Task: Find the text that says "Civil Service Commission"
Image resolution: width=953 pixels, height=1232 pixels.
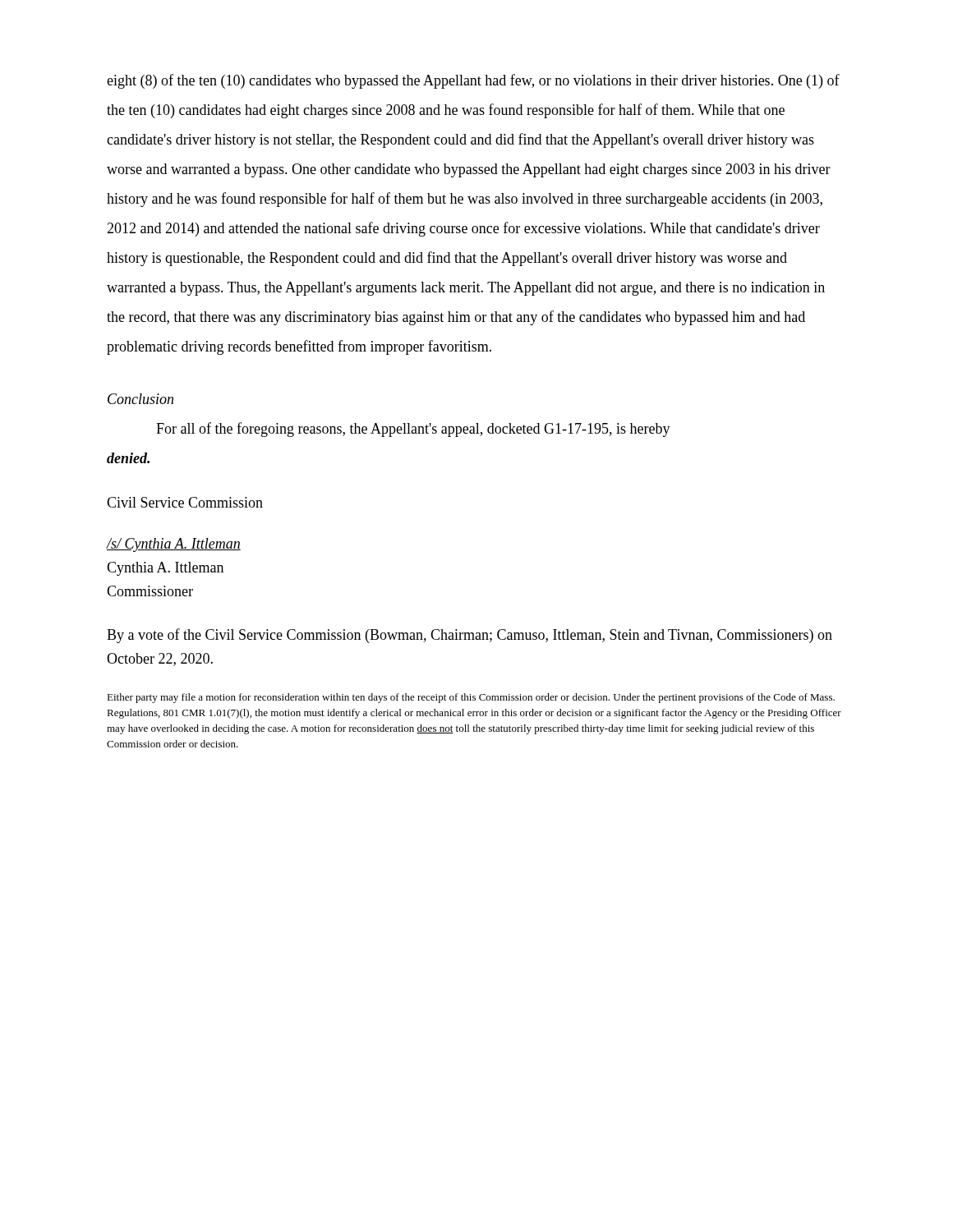Action: [185, 503]
